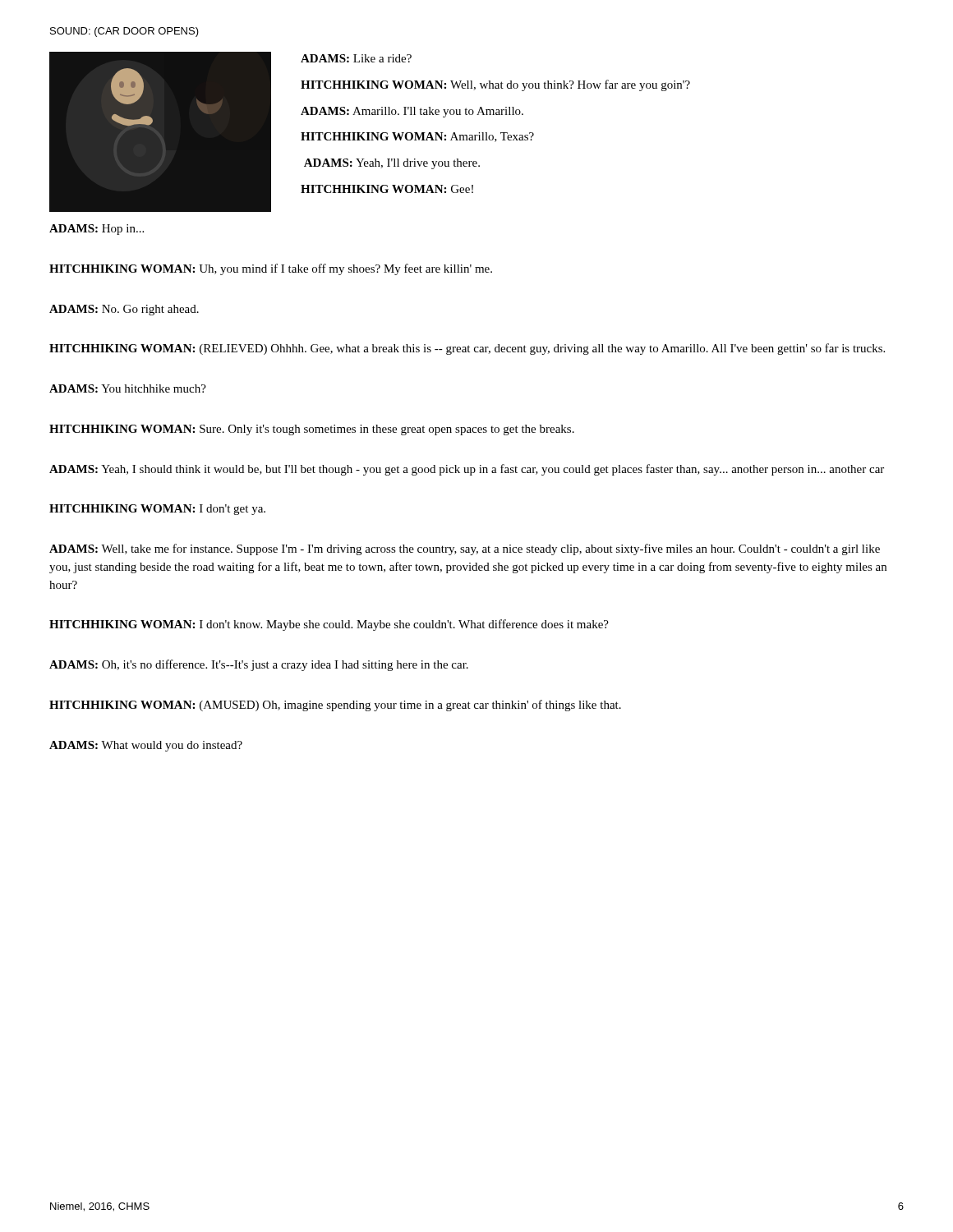
Task: Navigate to the text starting "ADAMS: Like a ride?"
Action: pyautogui.click(x=356, y=58)
